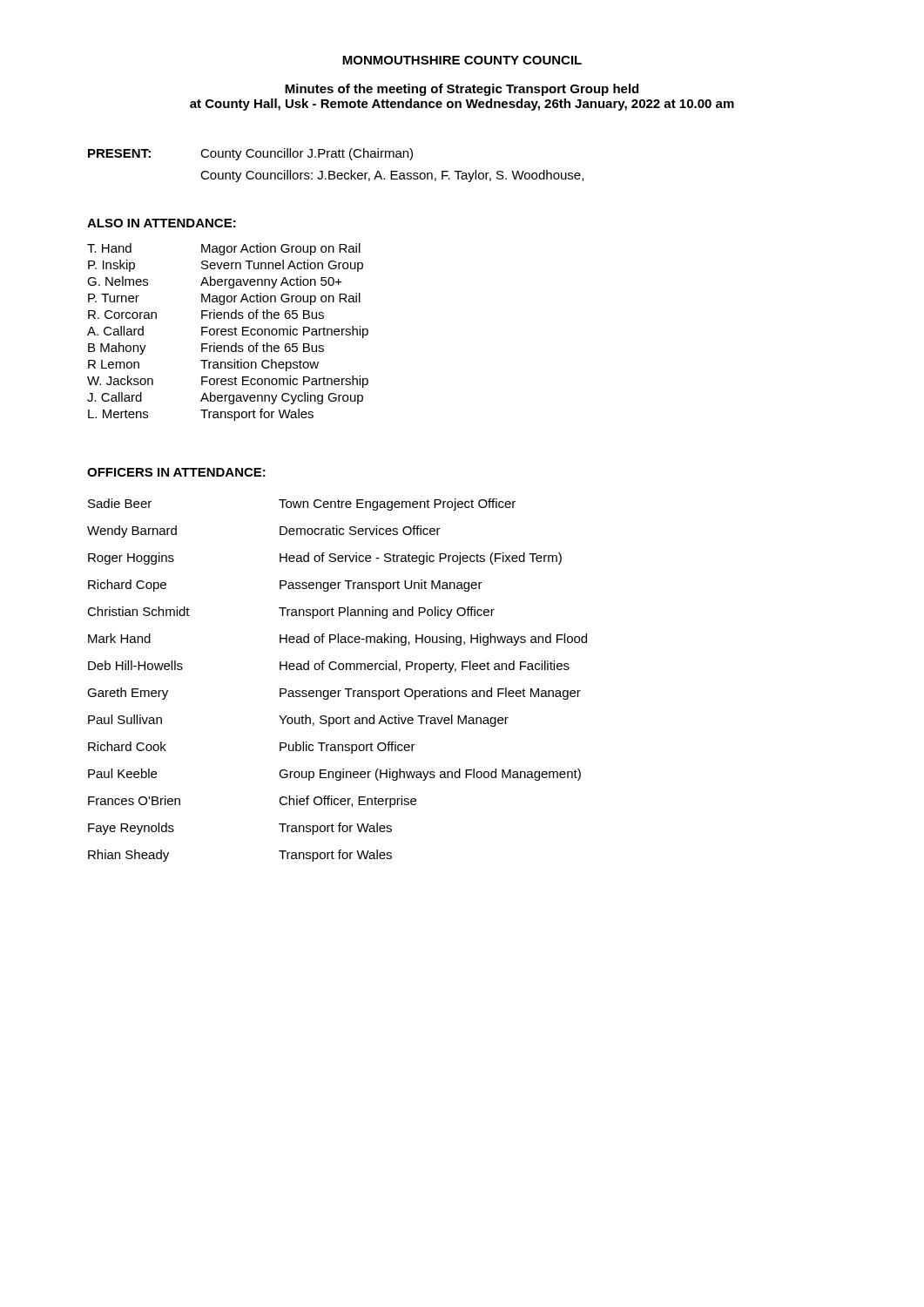
Task: Point to the title beginning "Minutes of the meeting of Strategic Transport Group"
Action: [x=462, y=96]
